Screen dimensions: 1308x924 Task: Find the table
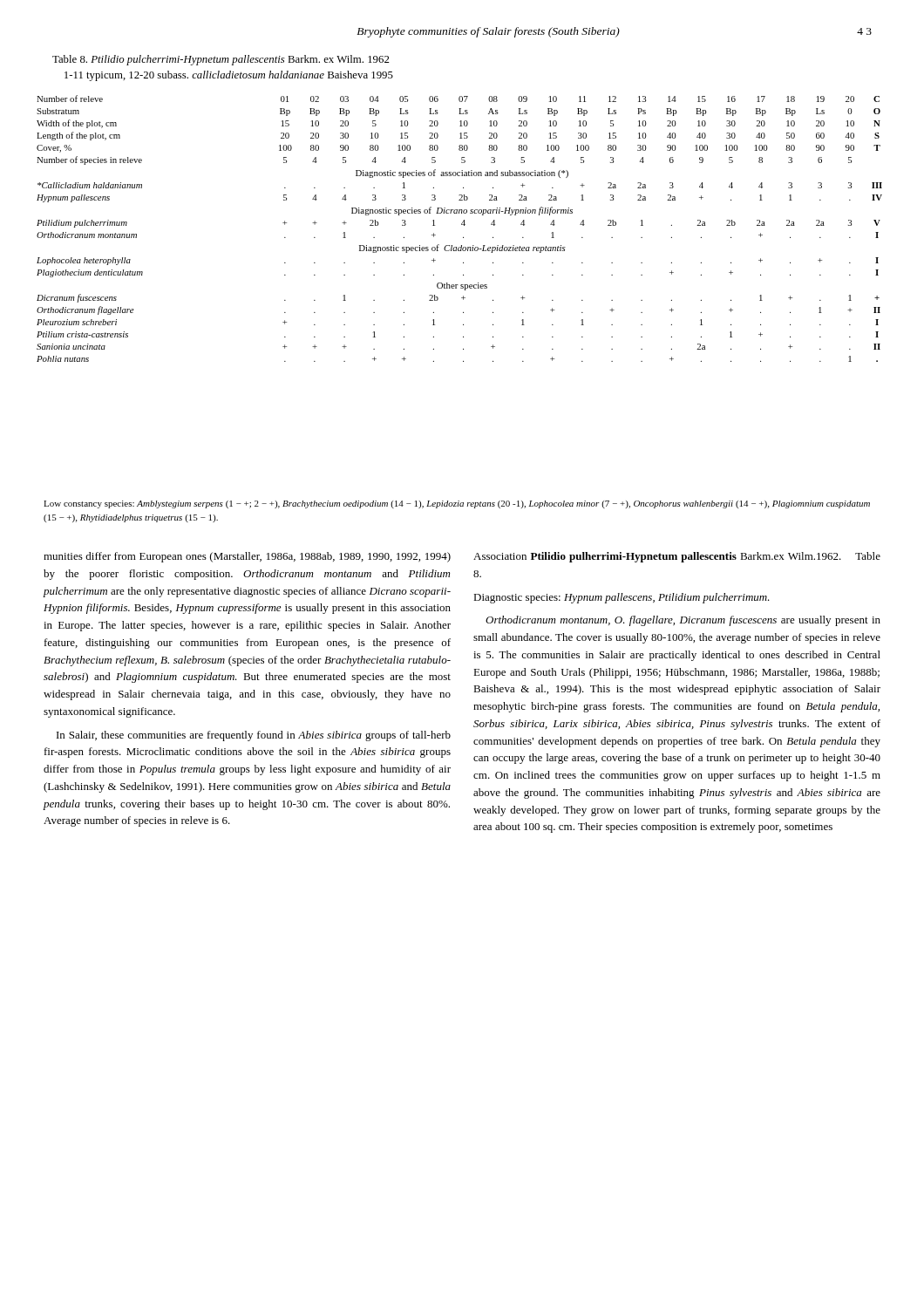pos(462,226)
